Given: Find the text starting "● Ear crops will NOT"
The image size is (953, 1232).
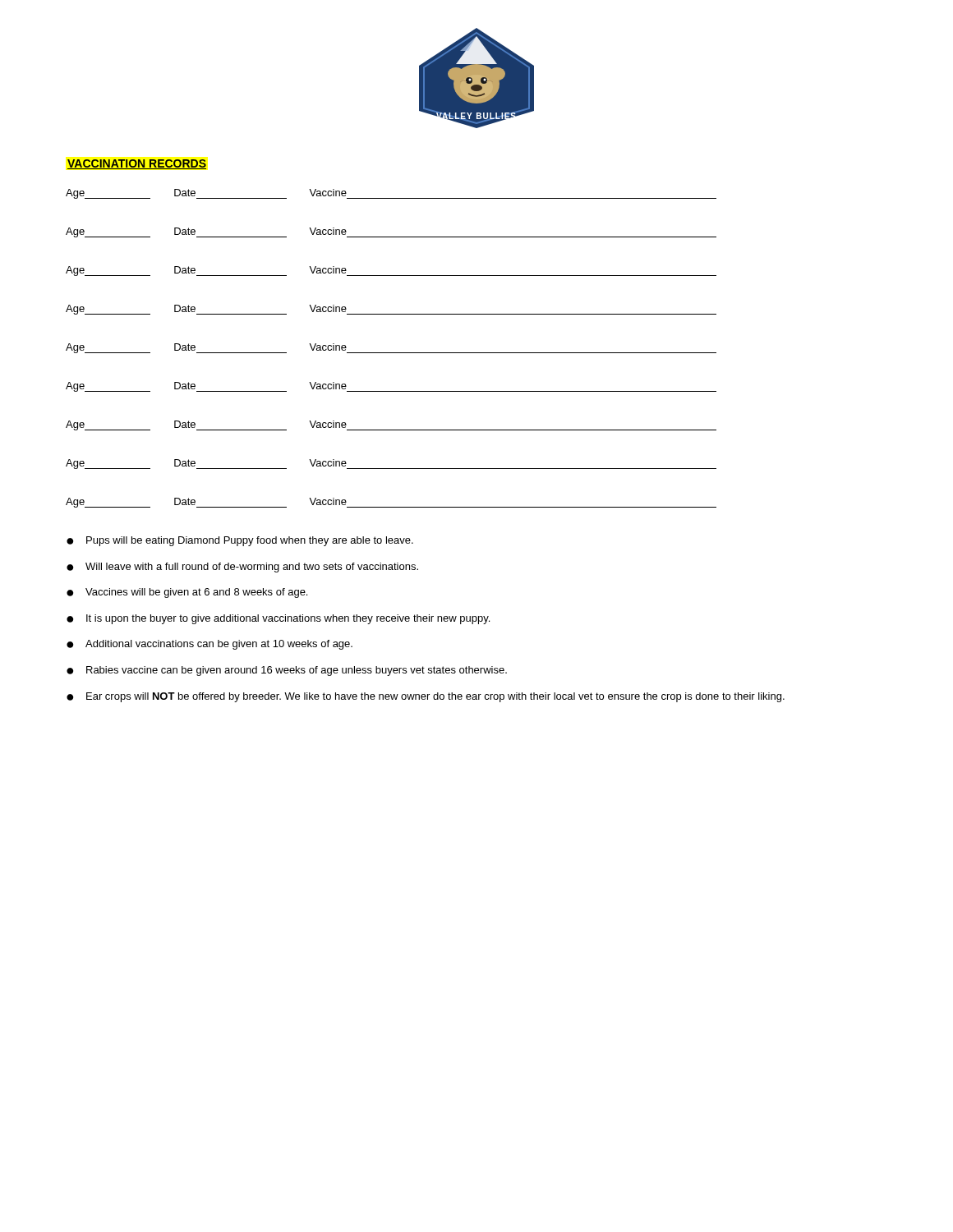Looking at the screenshot, I should (476, 697).
